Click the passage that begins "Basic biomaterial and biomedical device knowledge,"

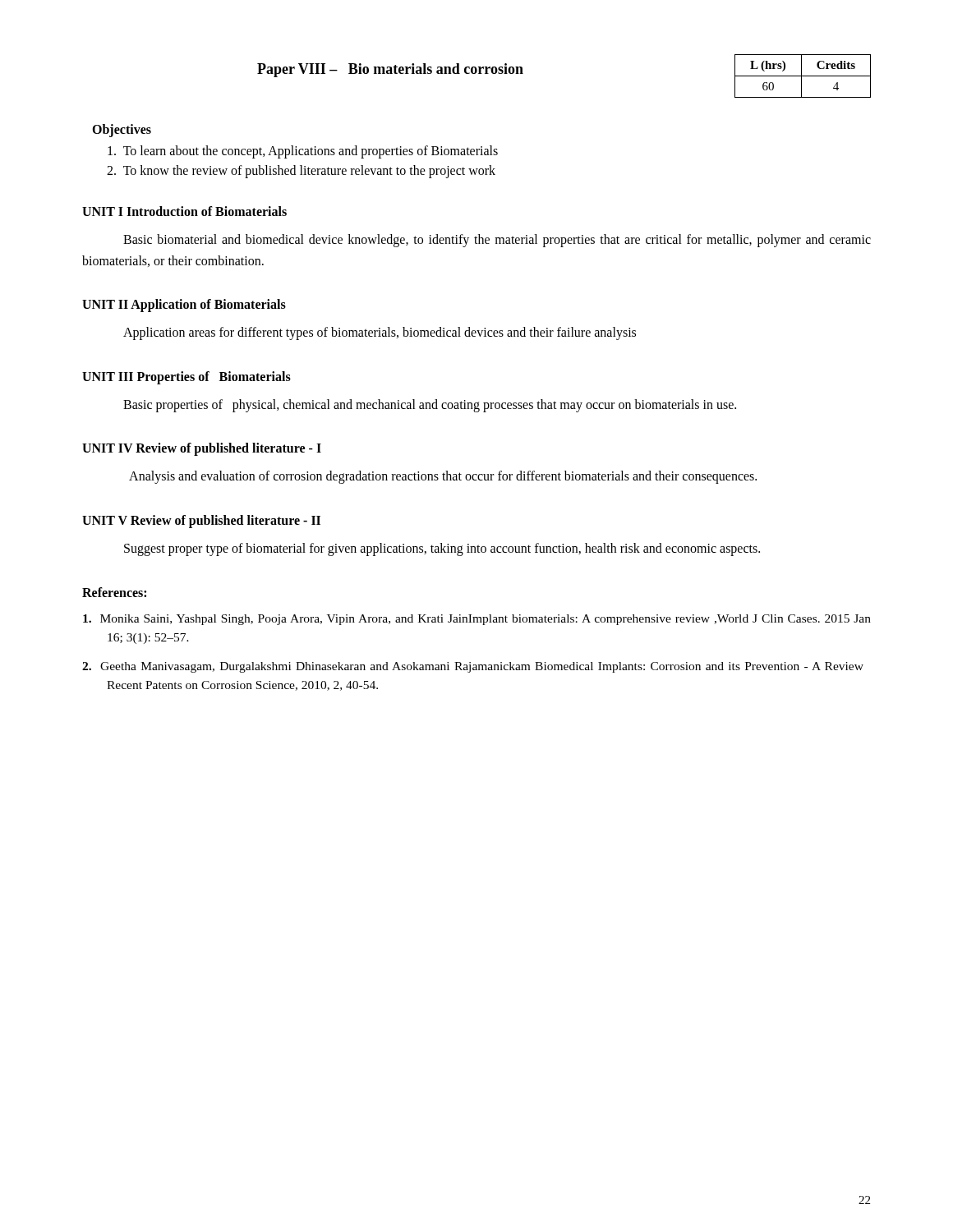pyautogui.click(x=476, y=250)
